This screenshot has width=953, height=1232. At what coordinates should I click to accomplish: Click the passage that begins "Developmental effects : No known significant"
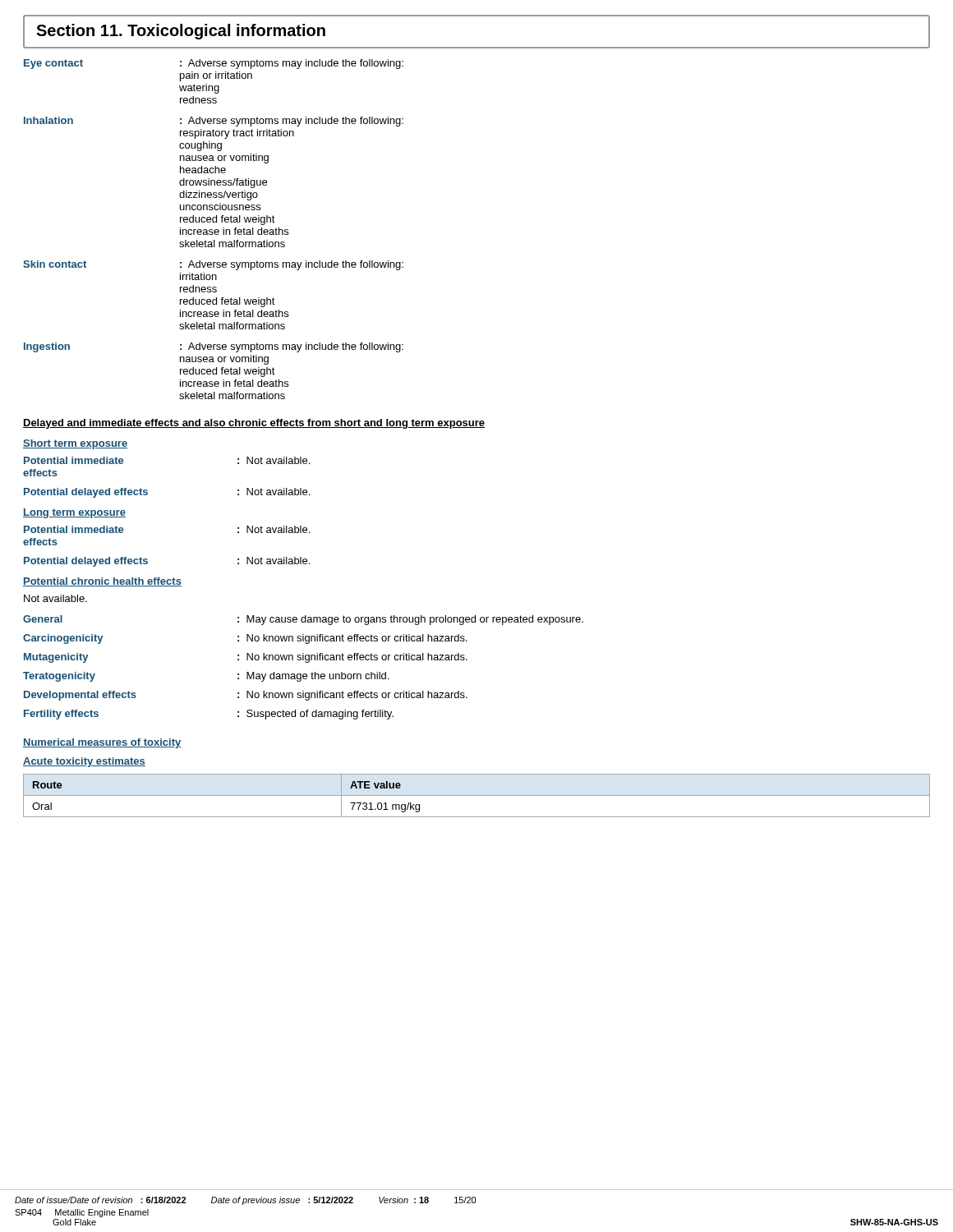pos(476,694)
